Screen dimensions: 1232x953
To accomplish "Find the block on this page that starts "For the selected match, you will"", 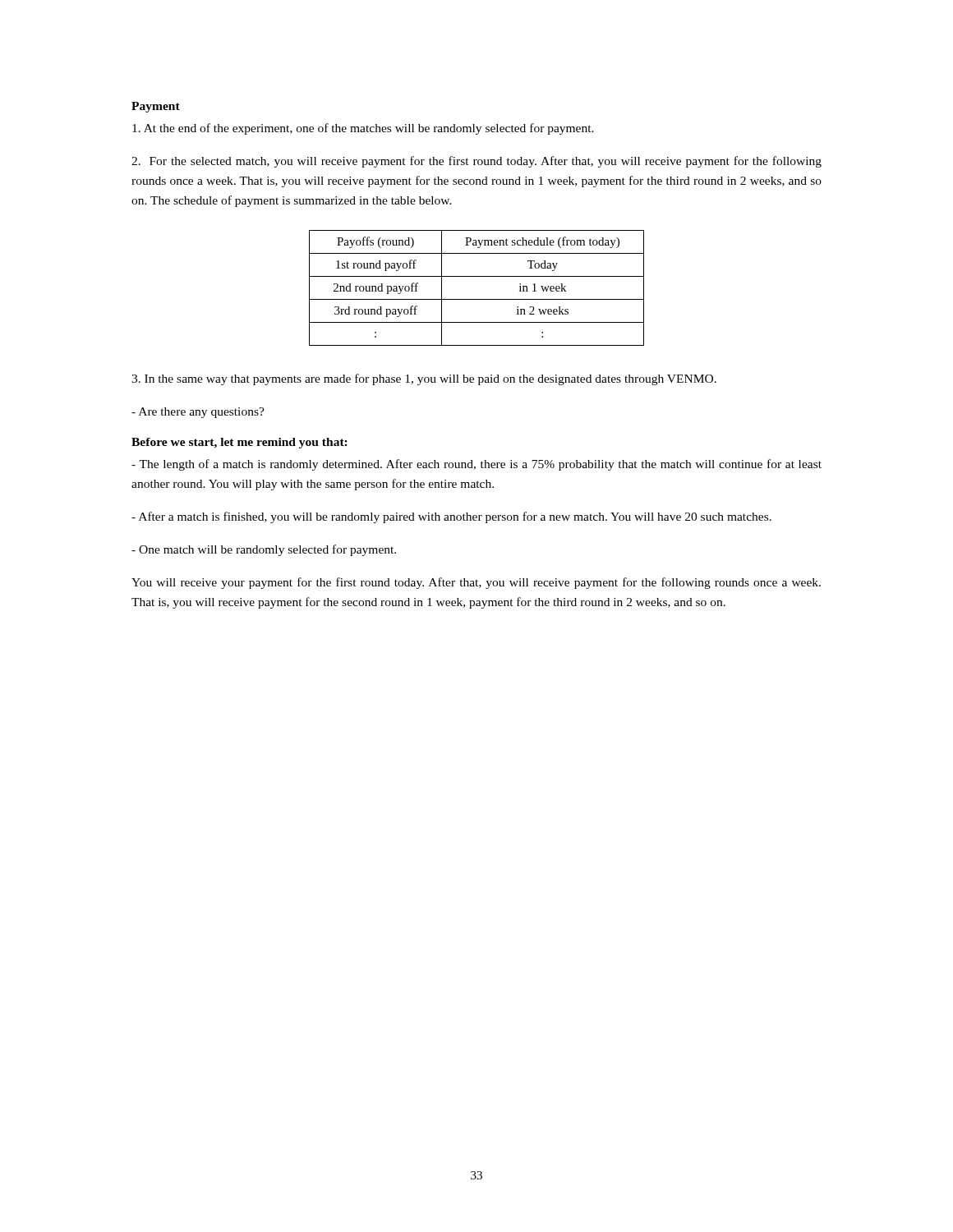I will pos(476,180).
